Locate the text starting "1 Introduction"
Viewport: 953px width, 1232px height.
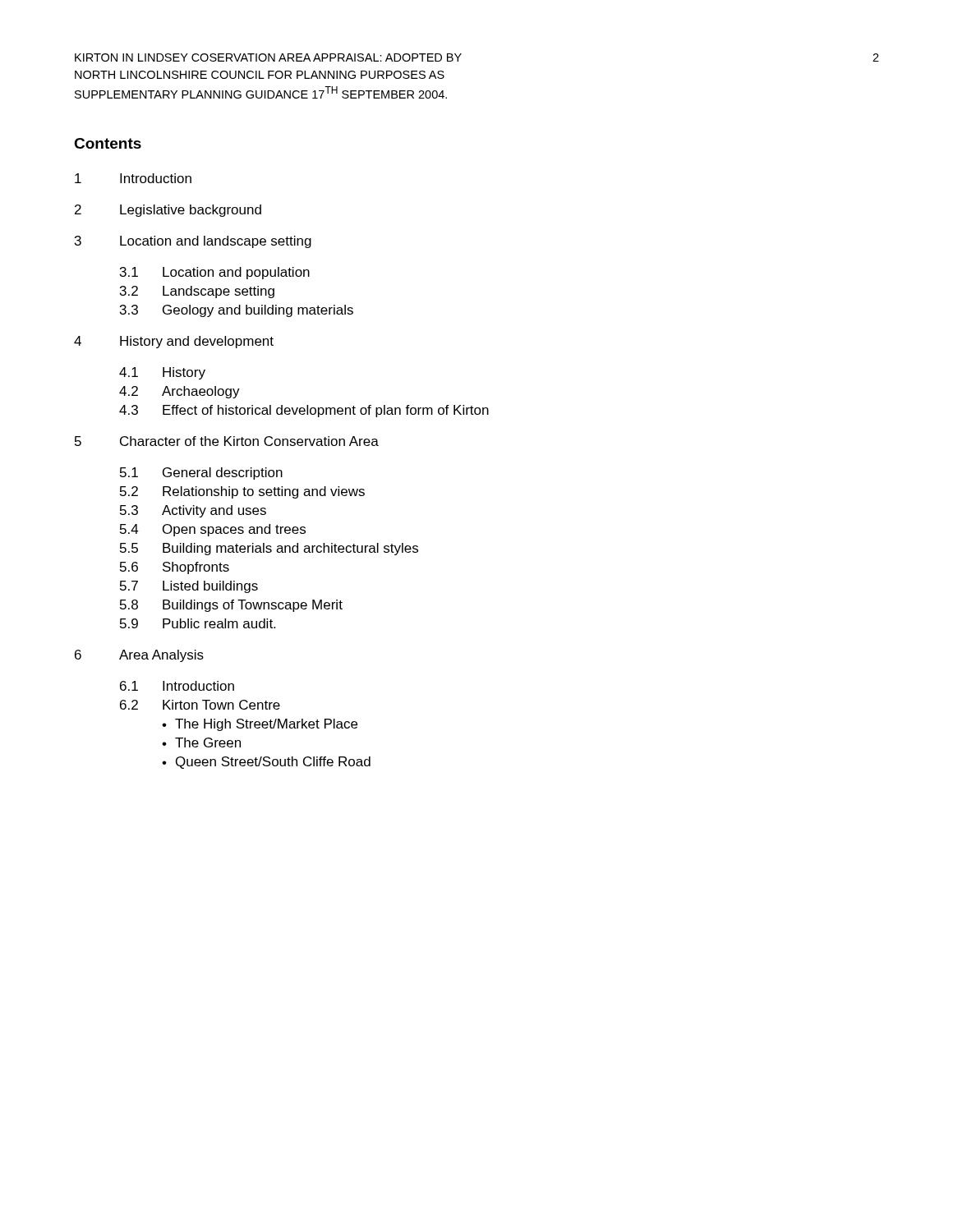(x=133, y=179)
